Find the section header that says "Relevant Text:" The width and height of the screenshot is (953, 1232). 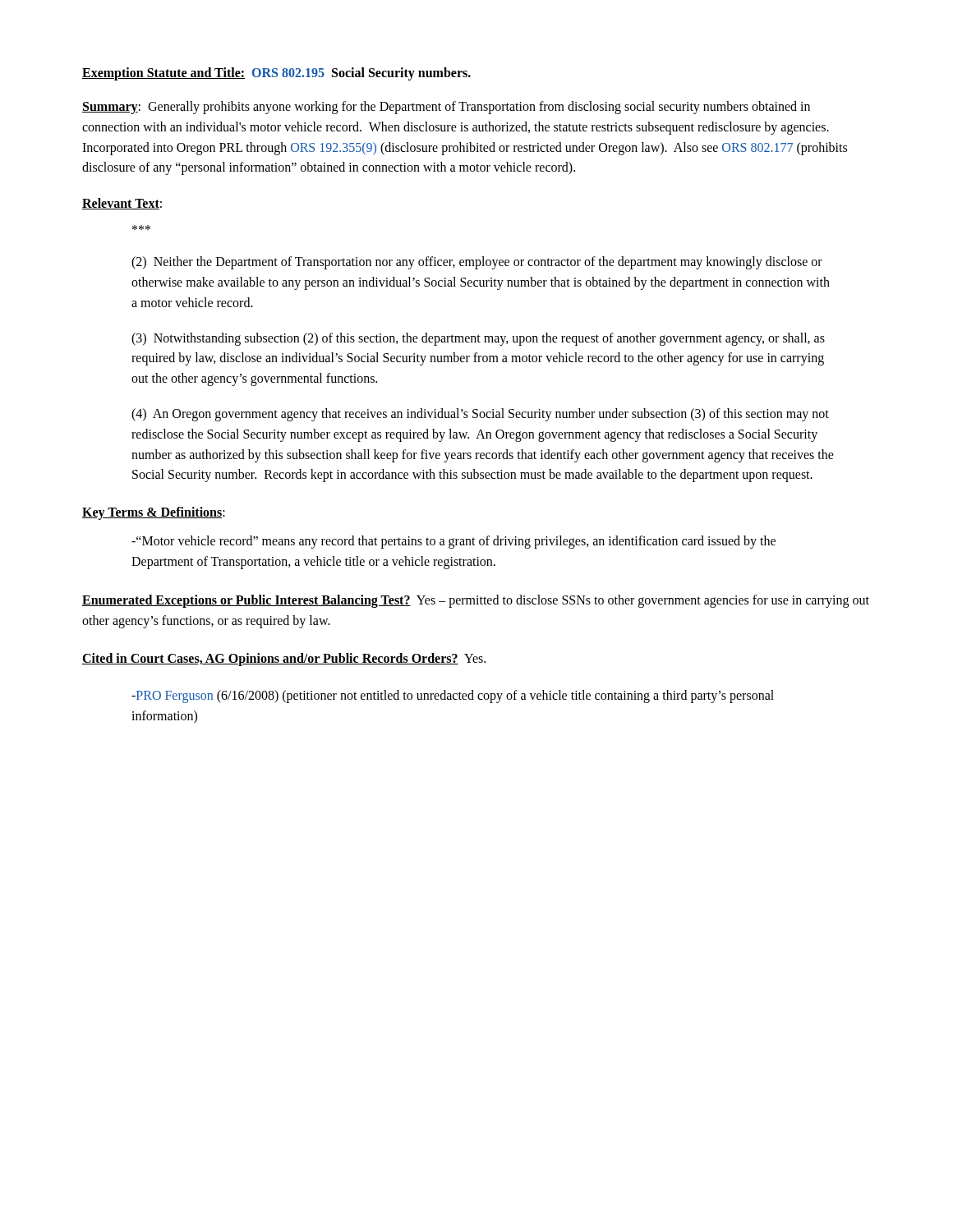123,203
